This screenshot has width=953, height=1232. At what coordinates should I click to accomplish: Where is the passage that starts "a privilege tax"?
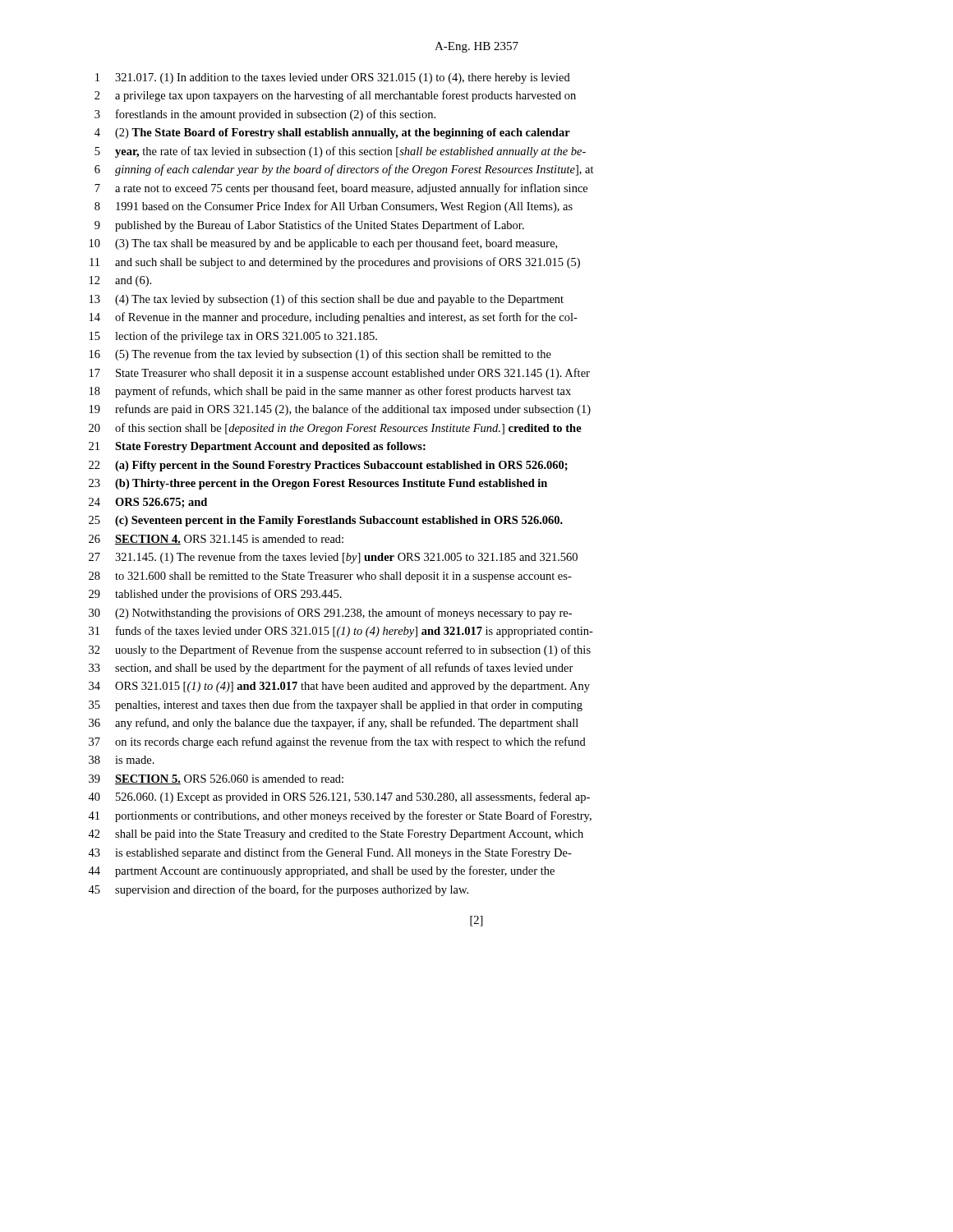click(x=346, y=96)
